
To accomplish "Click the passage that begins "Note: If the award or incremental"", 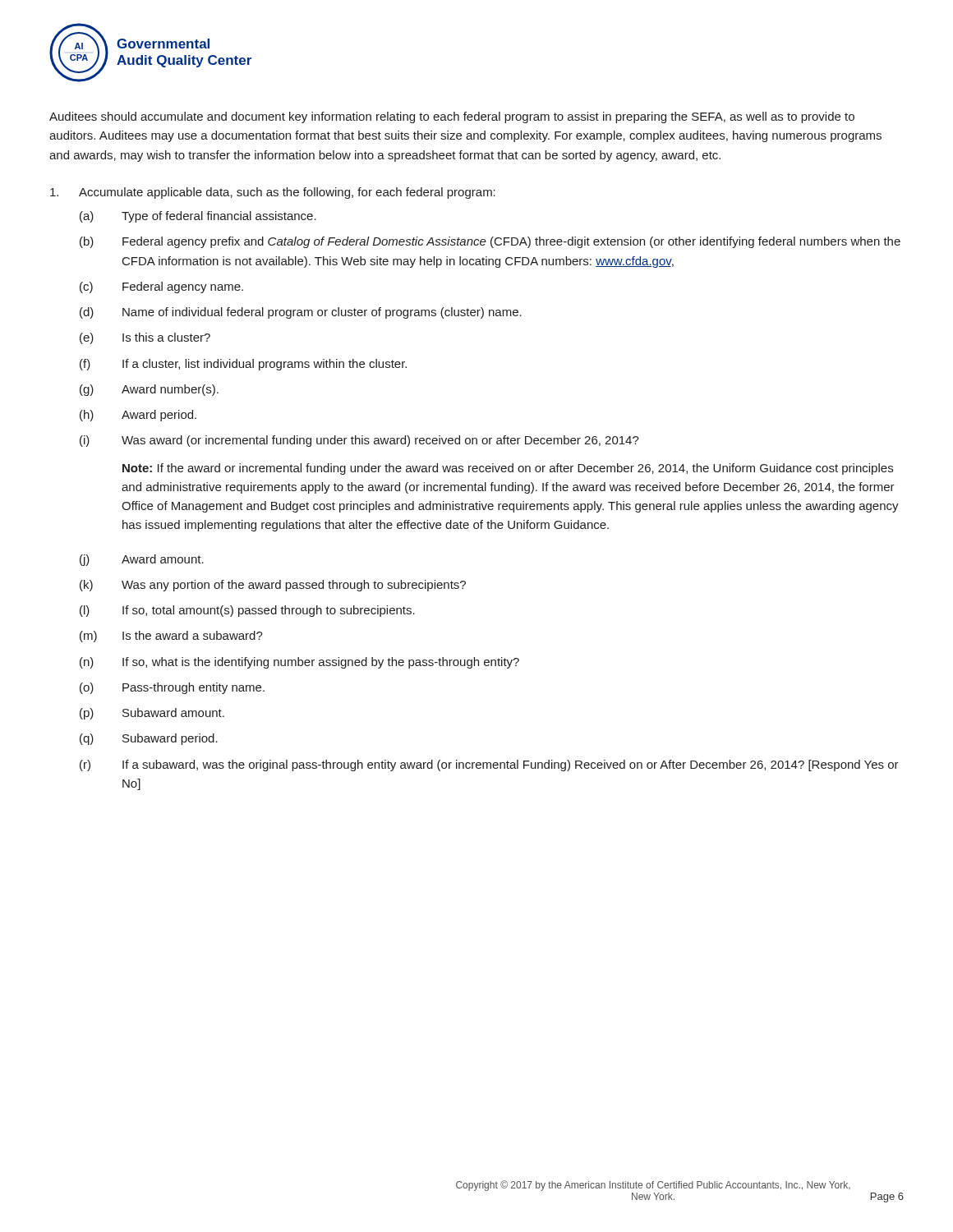I will 510,496.
